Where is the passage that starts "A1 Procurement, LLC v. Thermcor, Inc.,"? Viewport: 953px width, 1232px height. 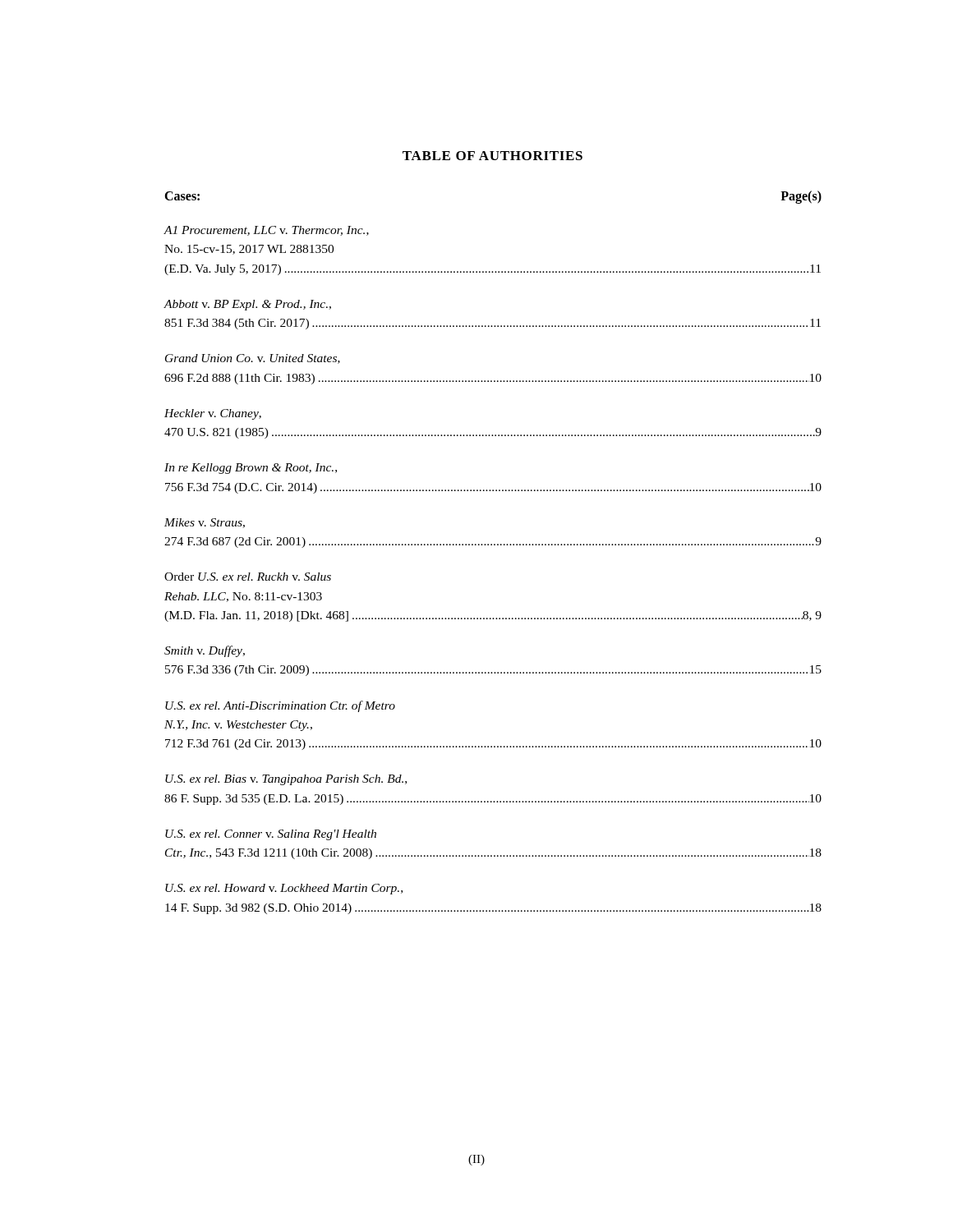click(x=266, y=231)
